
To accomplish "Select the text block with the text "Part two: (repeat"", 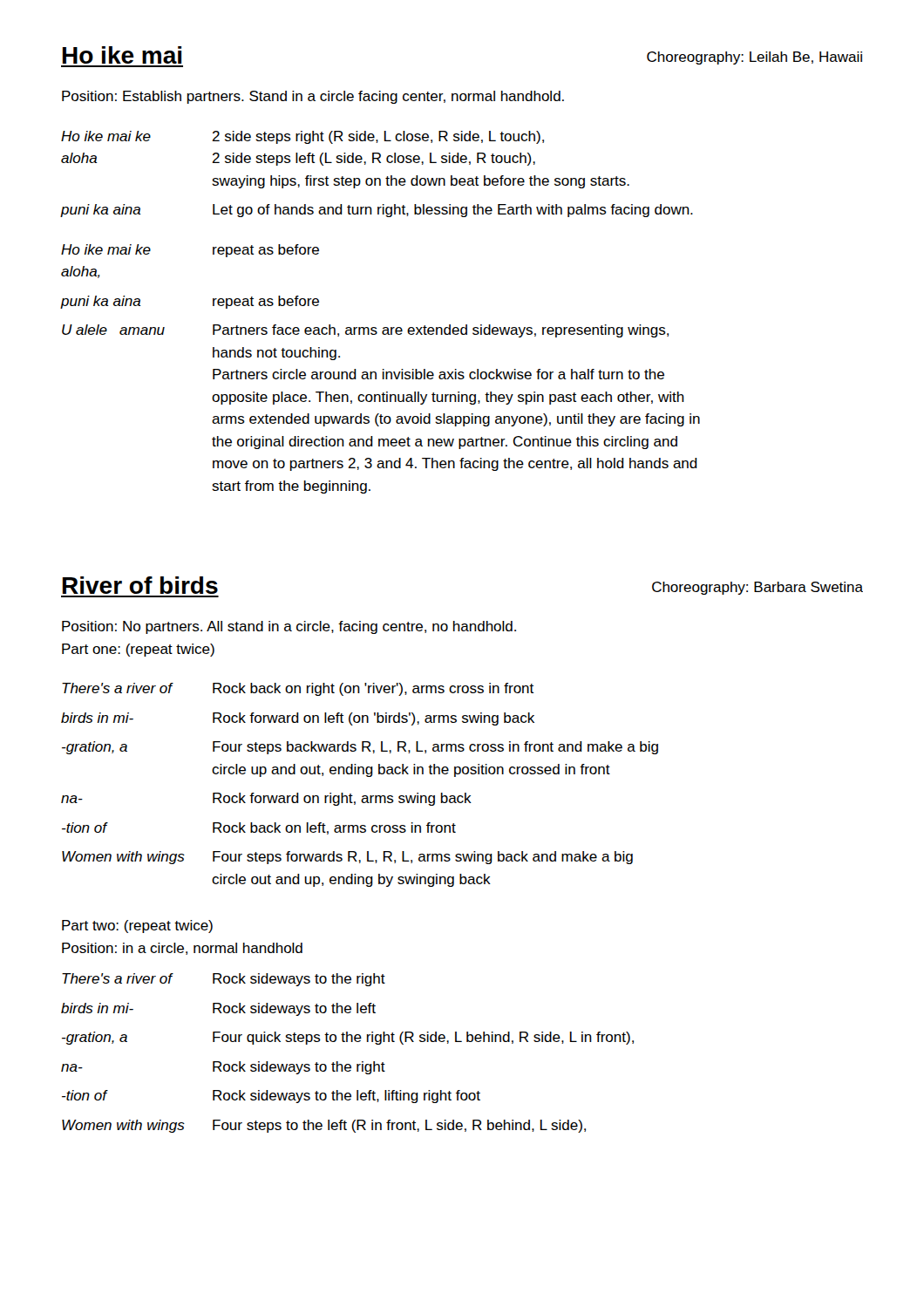I will [x=182, y=937].
